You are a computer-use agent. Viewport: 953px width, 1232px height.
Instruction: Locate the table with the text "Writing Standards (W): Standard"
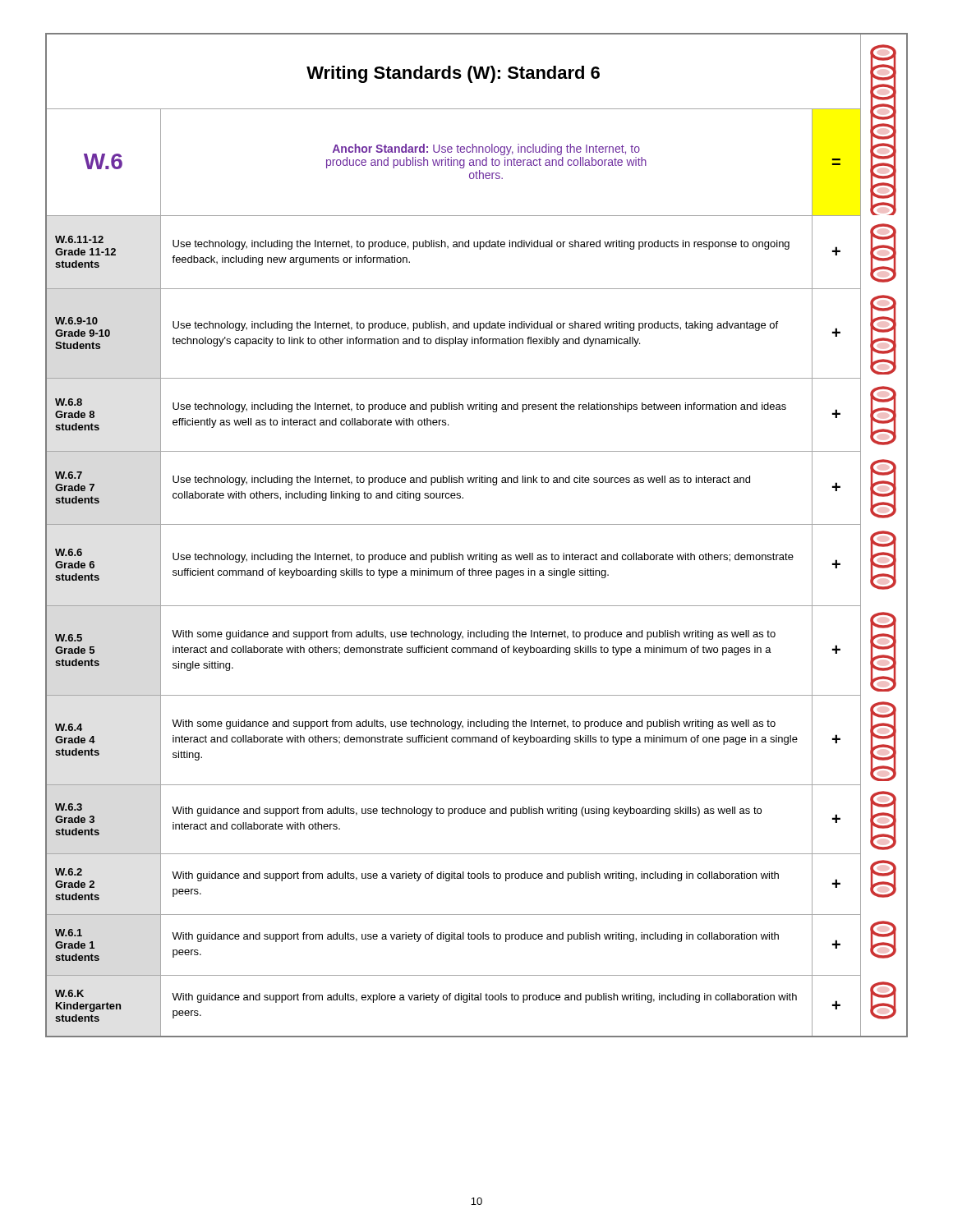click(476, 535)
